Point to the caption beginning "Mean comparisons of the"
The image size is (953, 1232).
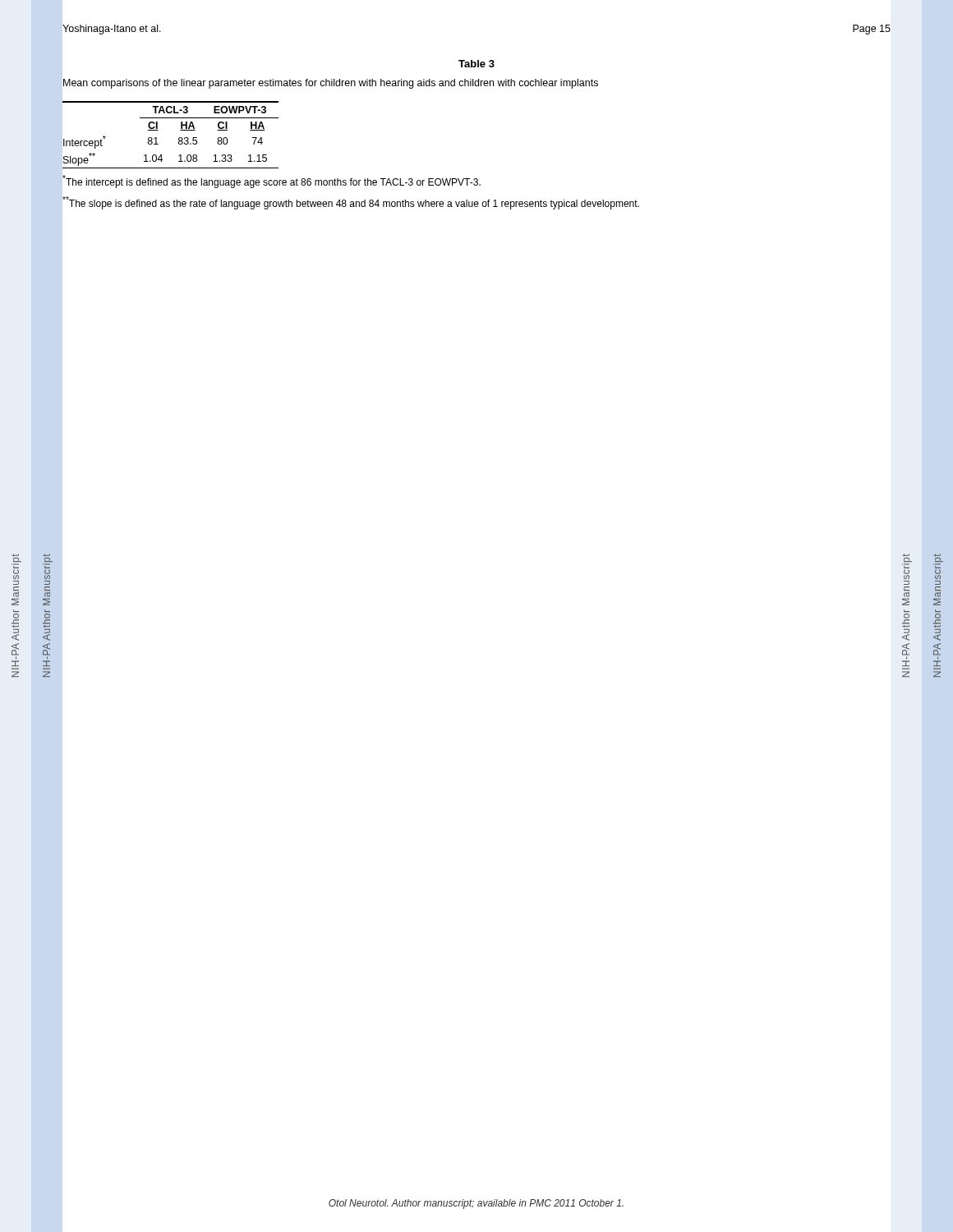(x=330, y=83)
